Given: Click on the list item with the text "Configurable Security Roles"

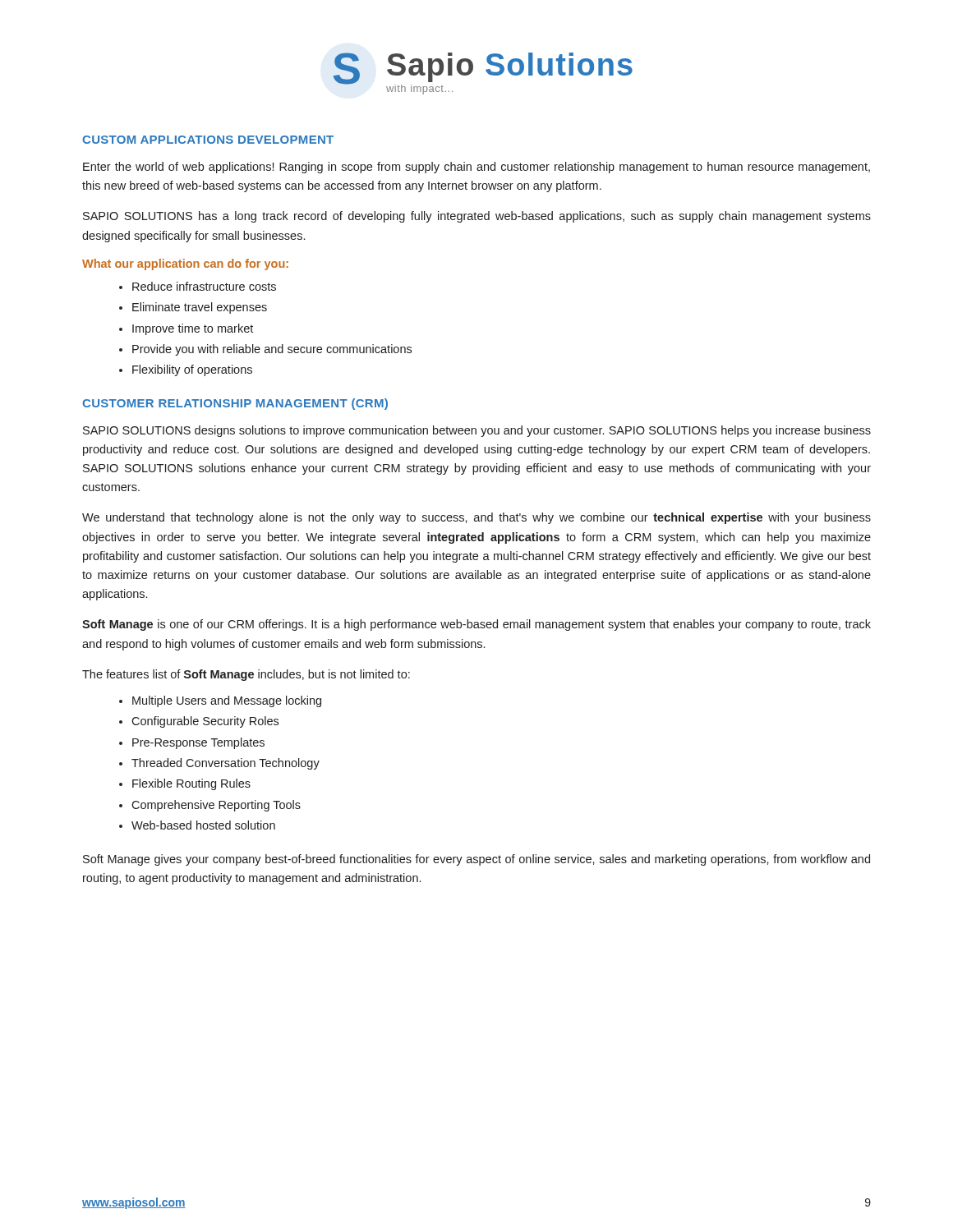Looking at the screenshot, I should tap(205, 721).
